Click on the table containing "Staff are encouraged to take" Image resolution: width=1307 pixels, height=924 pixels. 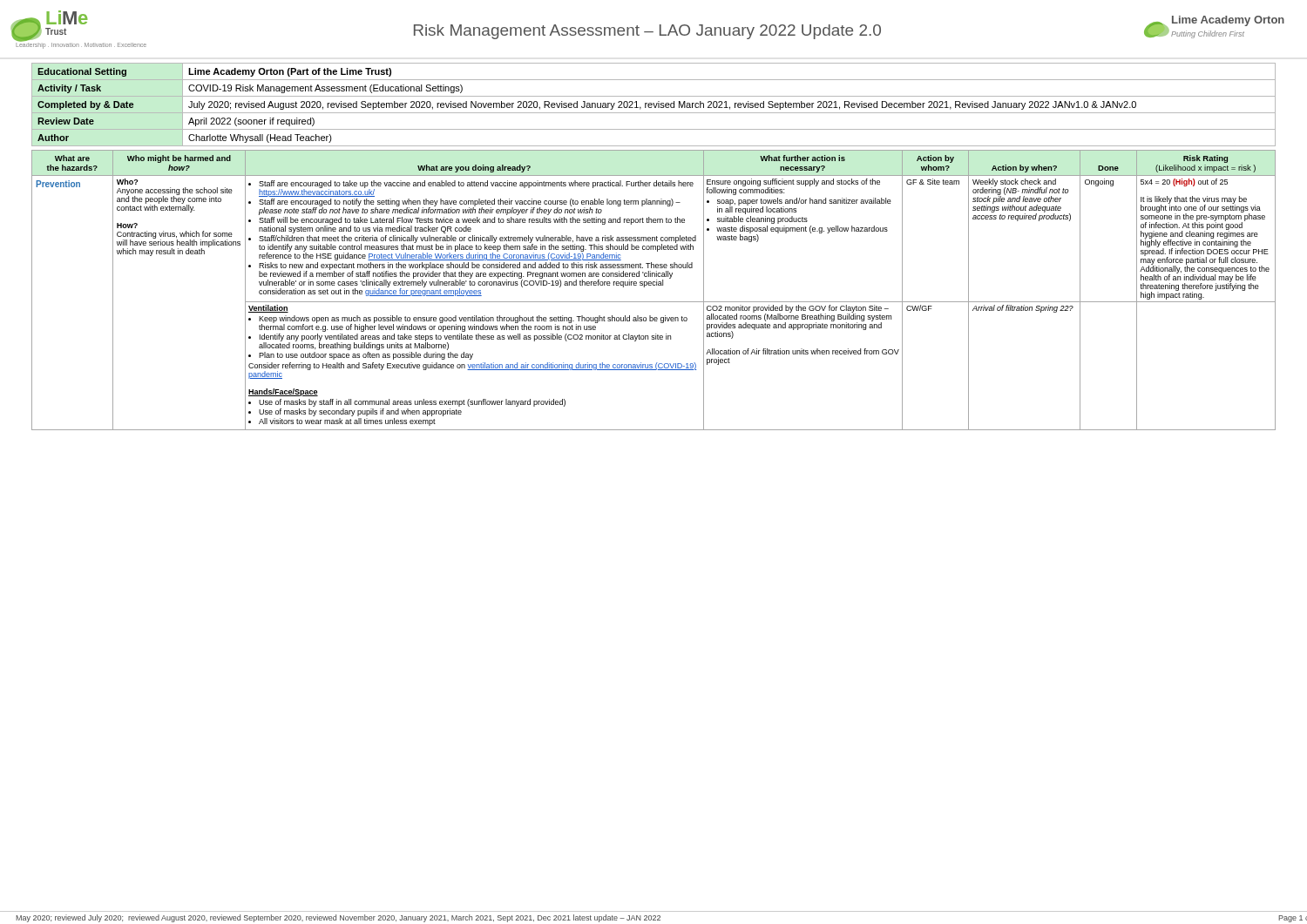(654, 290)
